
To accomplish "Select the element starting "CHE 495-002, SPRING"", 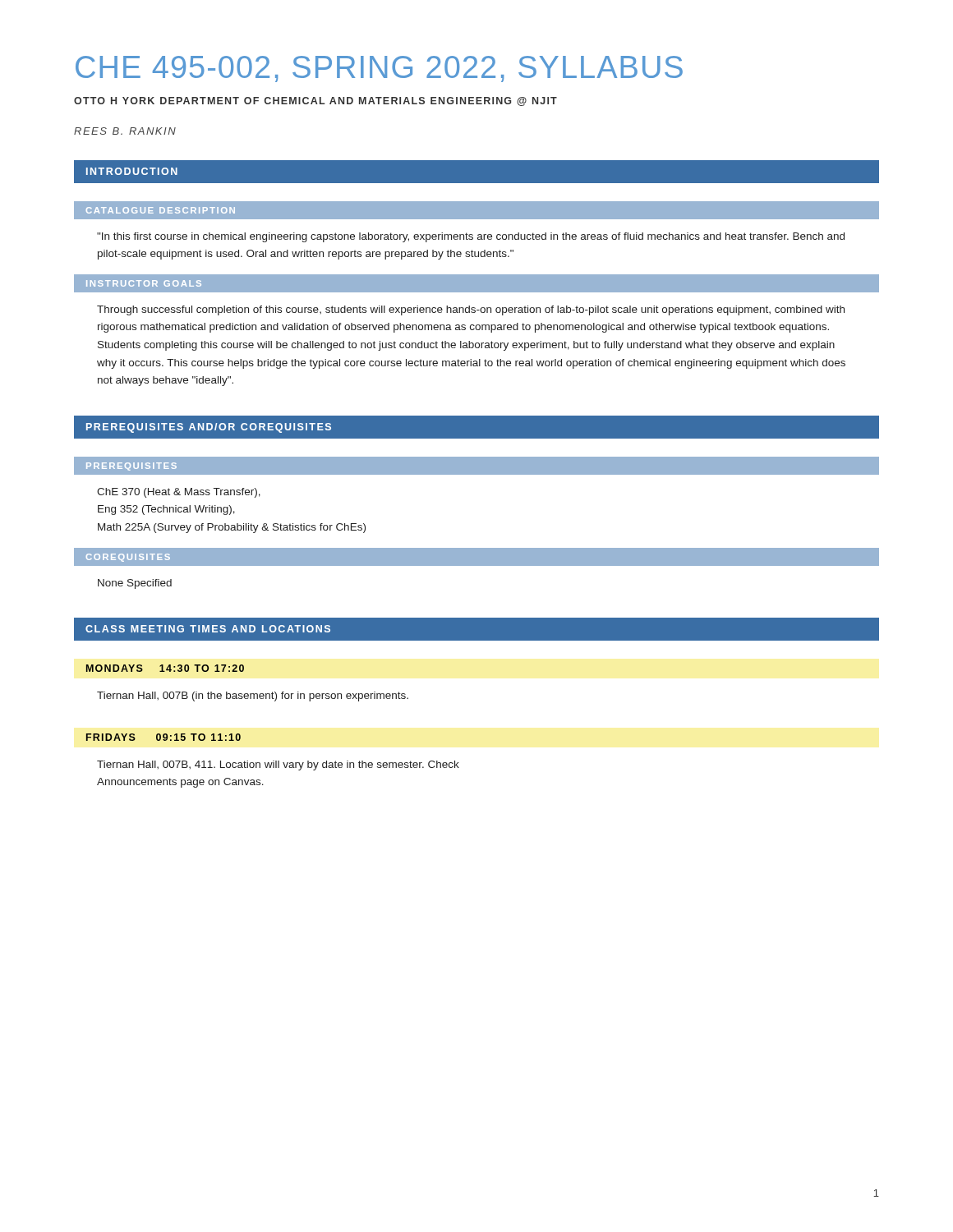I will pos(476,68).
